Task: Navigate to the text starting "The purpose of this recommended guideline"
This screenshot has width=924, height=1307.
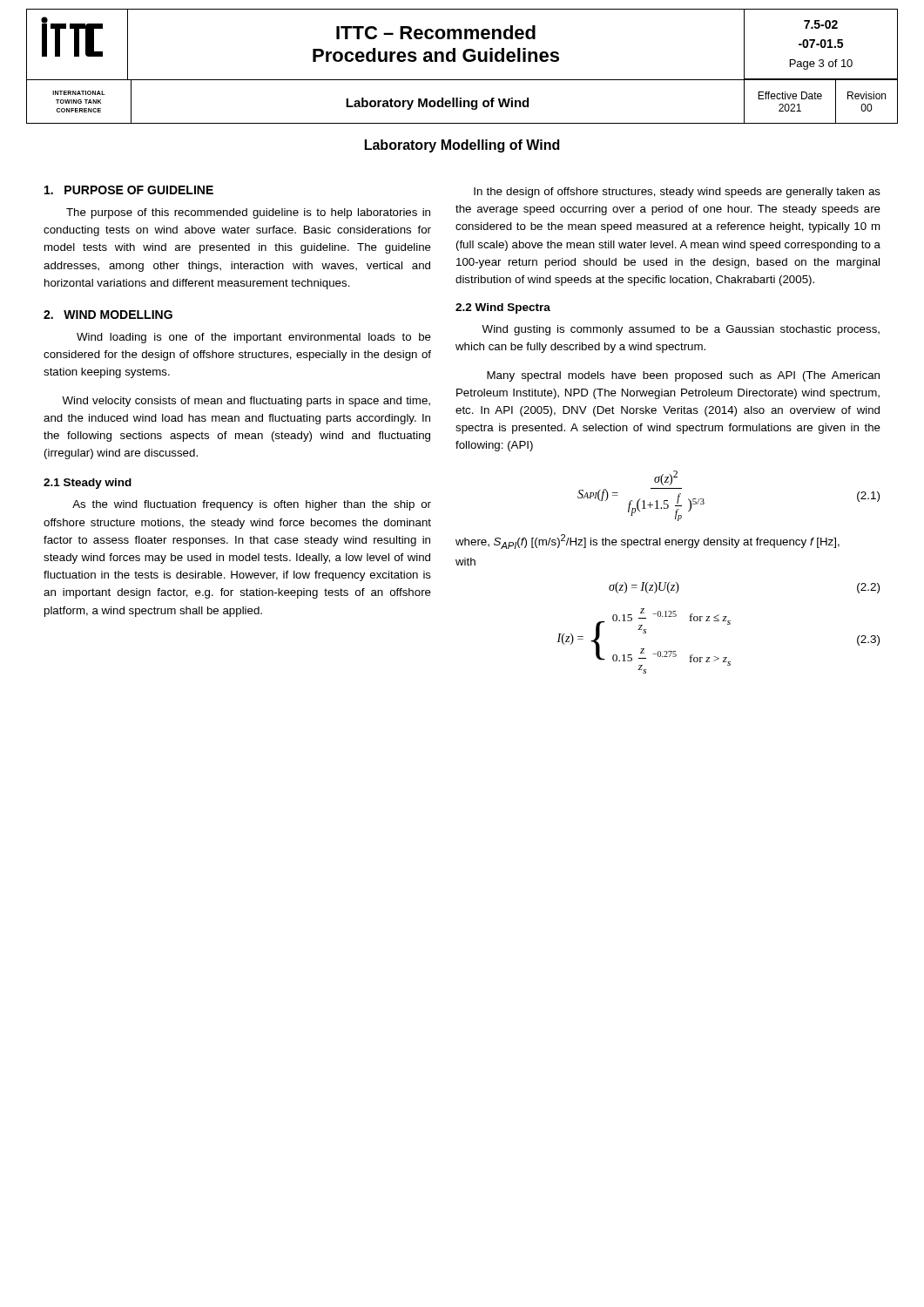Action: (x=237, y=247)
